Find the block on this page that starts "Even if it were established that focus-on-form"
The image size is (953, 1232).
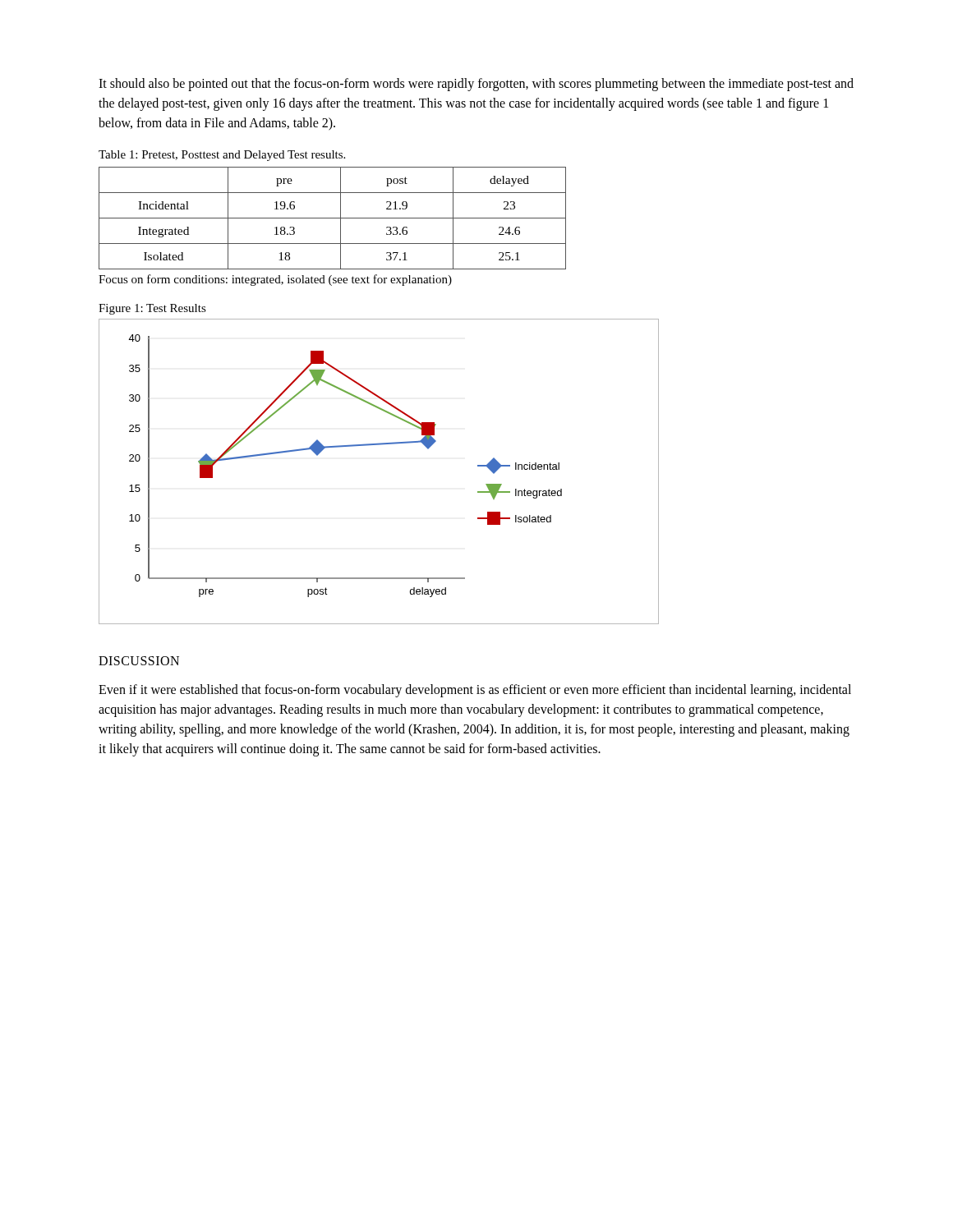(x=475, y=719)
